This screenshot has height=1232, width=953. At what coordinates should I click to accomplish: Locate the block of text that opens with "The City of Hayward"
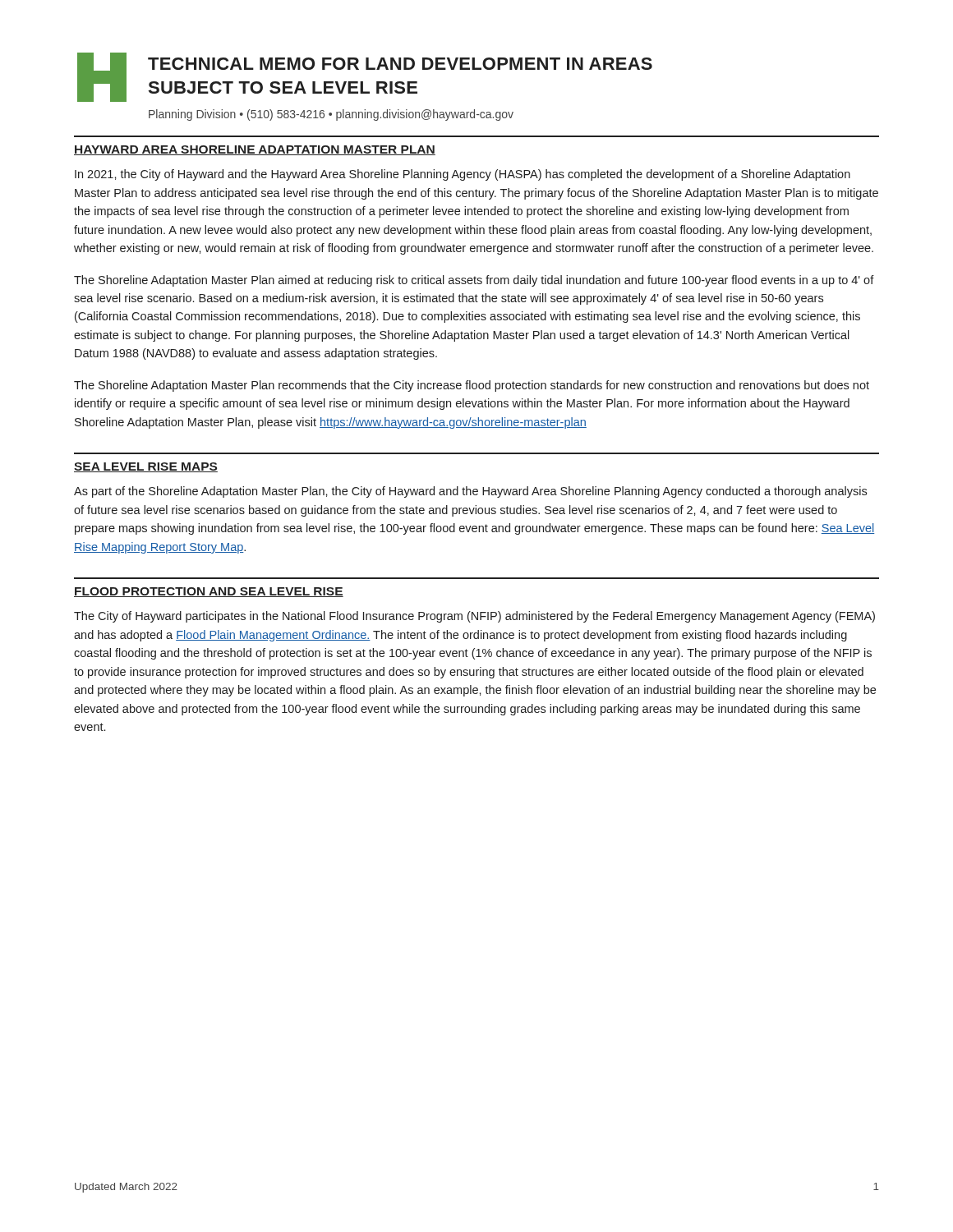475,672
